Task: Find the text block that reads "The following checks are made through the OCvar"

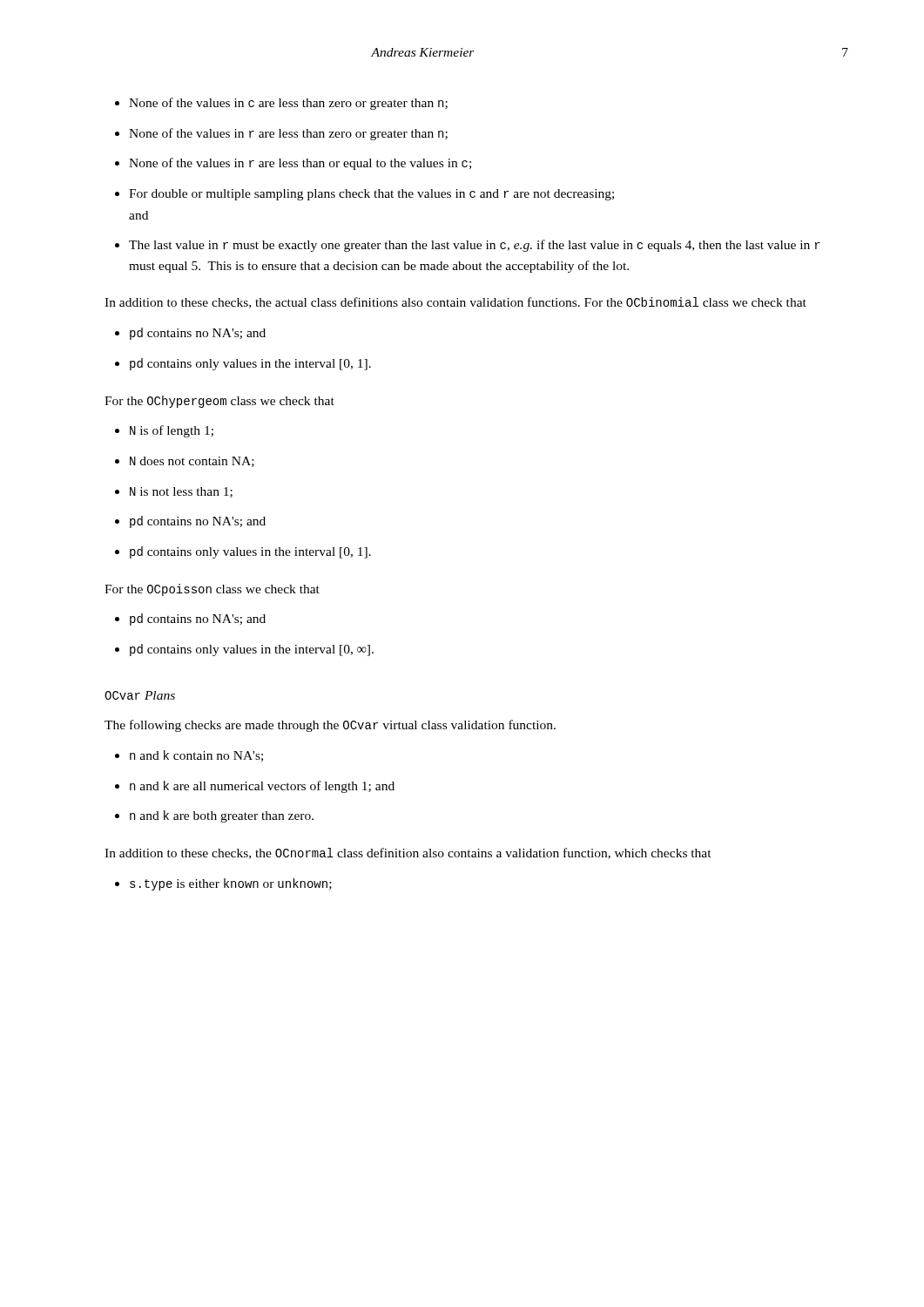Action: click(x=330, y=725)
